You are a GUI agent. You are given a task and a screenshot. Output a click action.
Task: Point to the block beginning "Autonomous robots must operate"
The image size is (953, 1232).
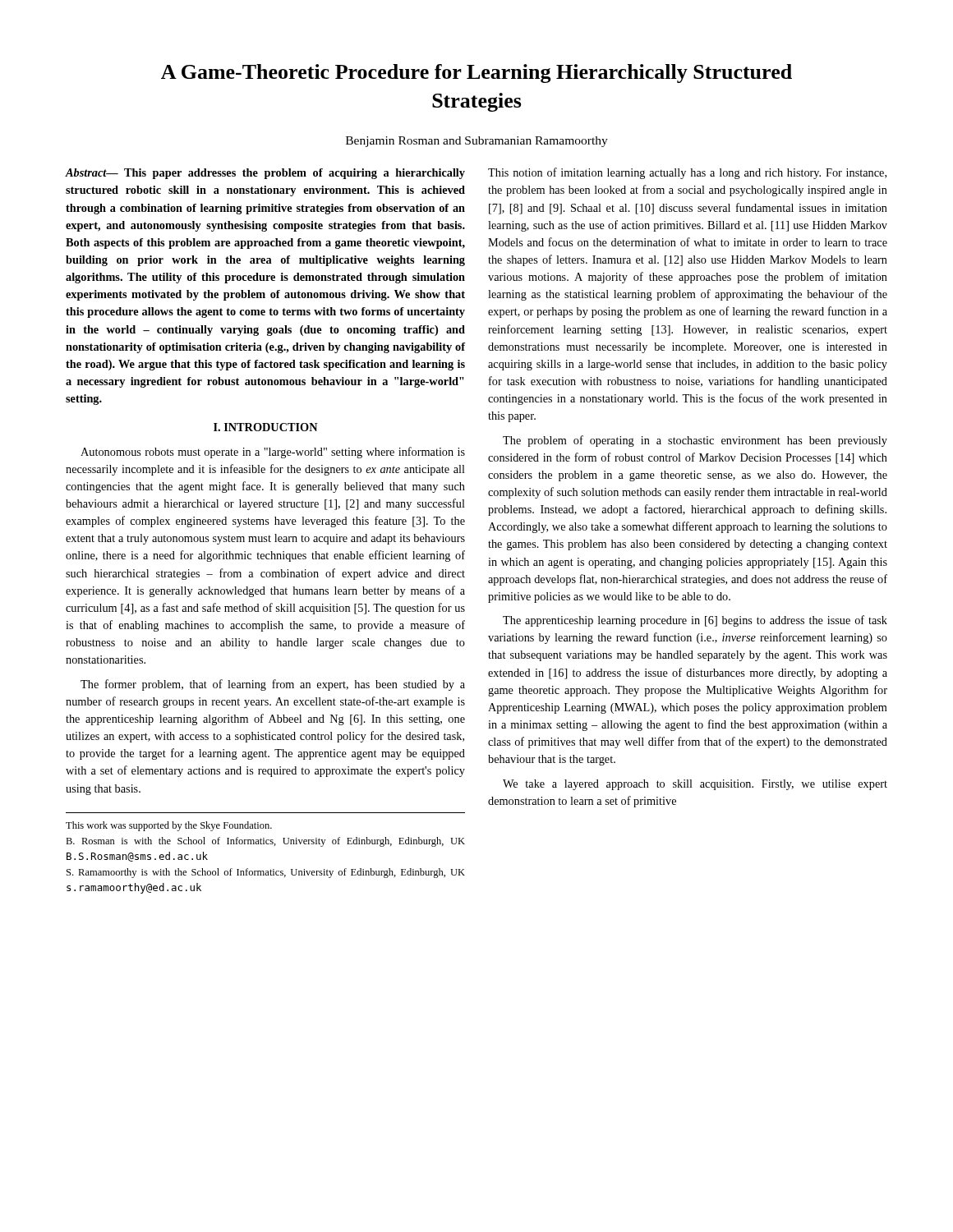265,556
